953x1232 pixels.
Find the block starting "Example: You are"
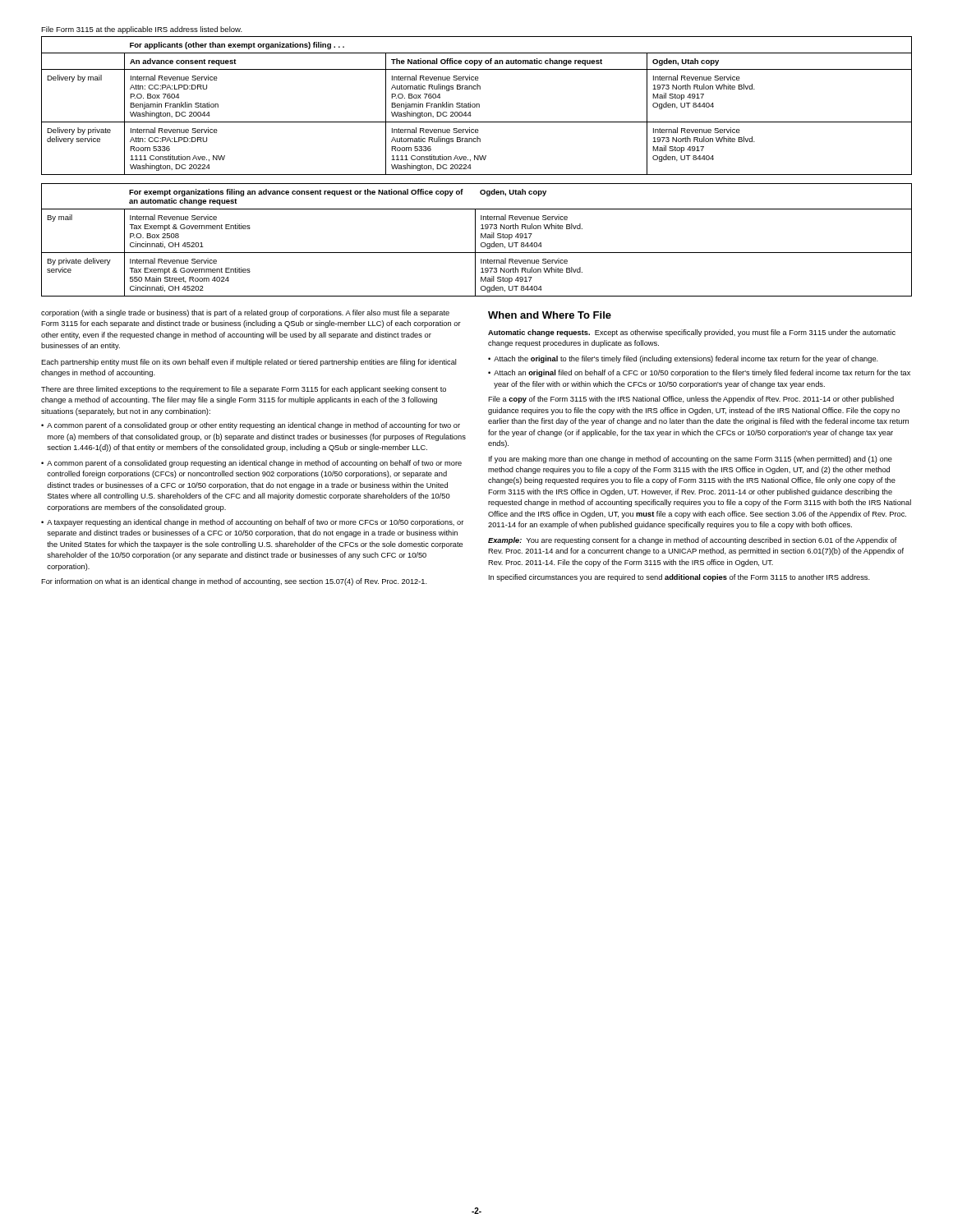696,551
